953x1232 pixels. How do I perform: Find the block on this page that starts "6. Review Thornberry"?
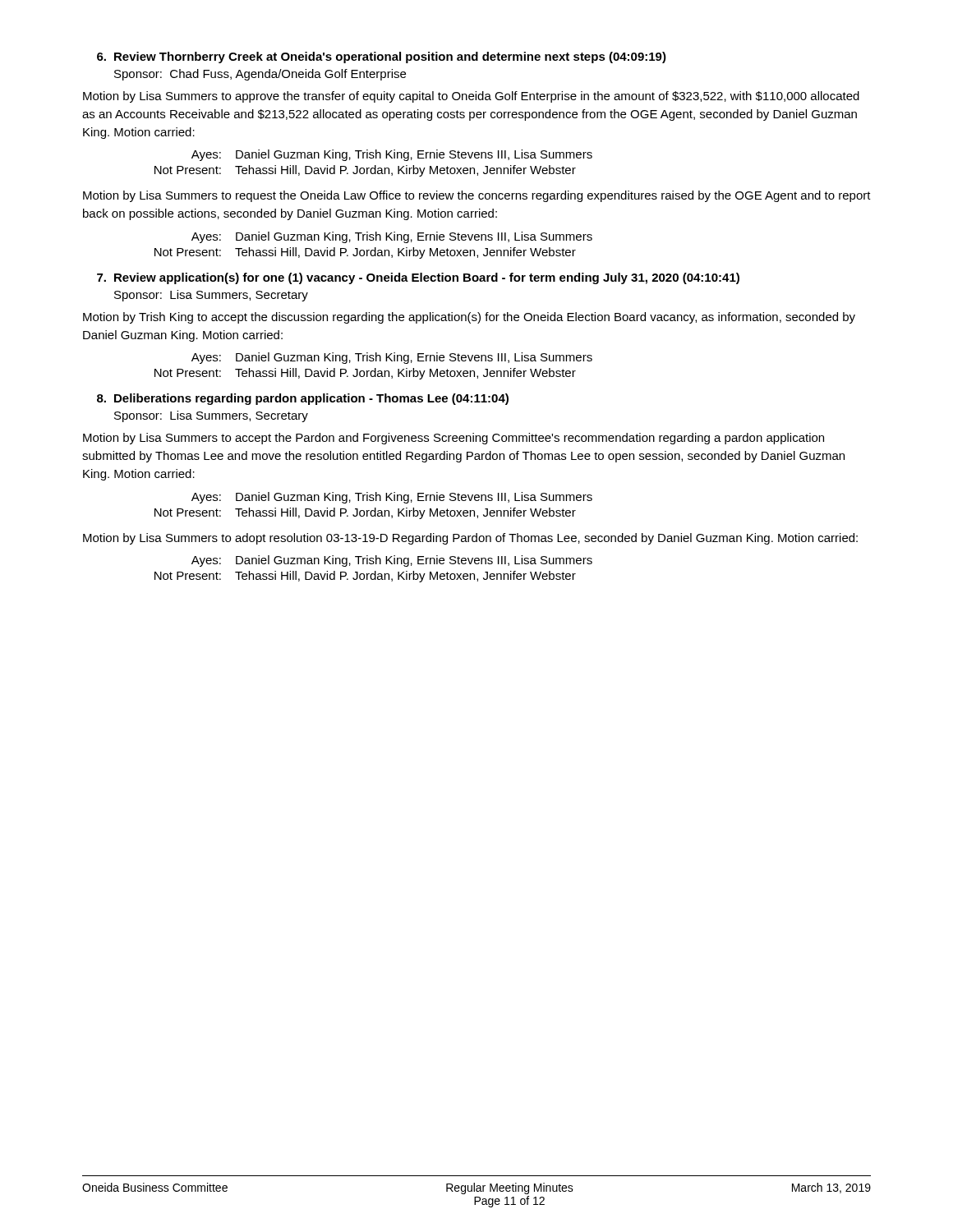click(476, 65)
